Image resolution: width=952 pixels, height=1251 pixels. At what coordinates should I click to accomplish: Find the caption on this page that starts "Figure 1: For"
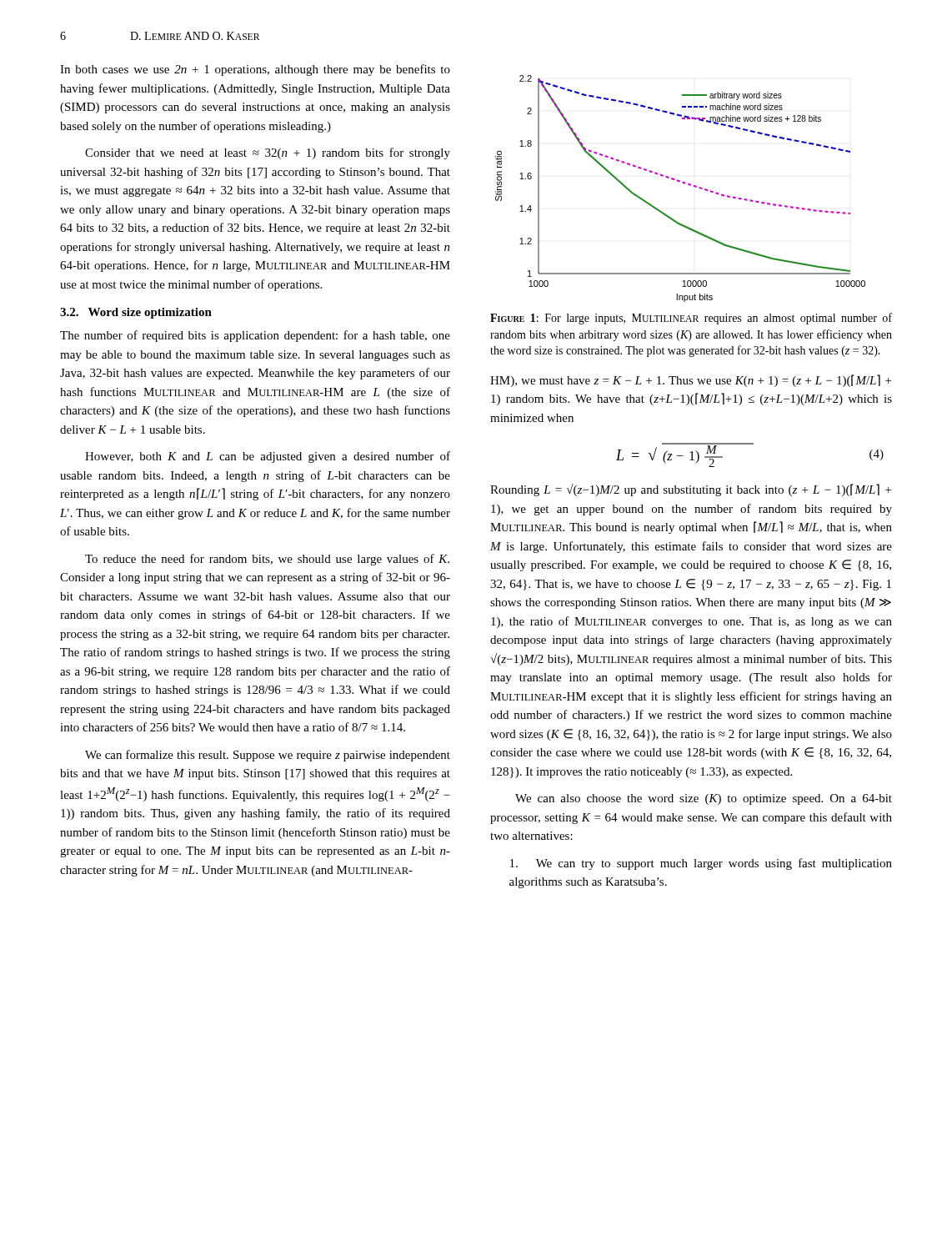(x=691, y=335)
